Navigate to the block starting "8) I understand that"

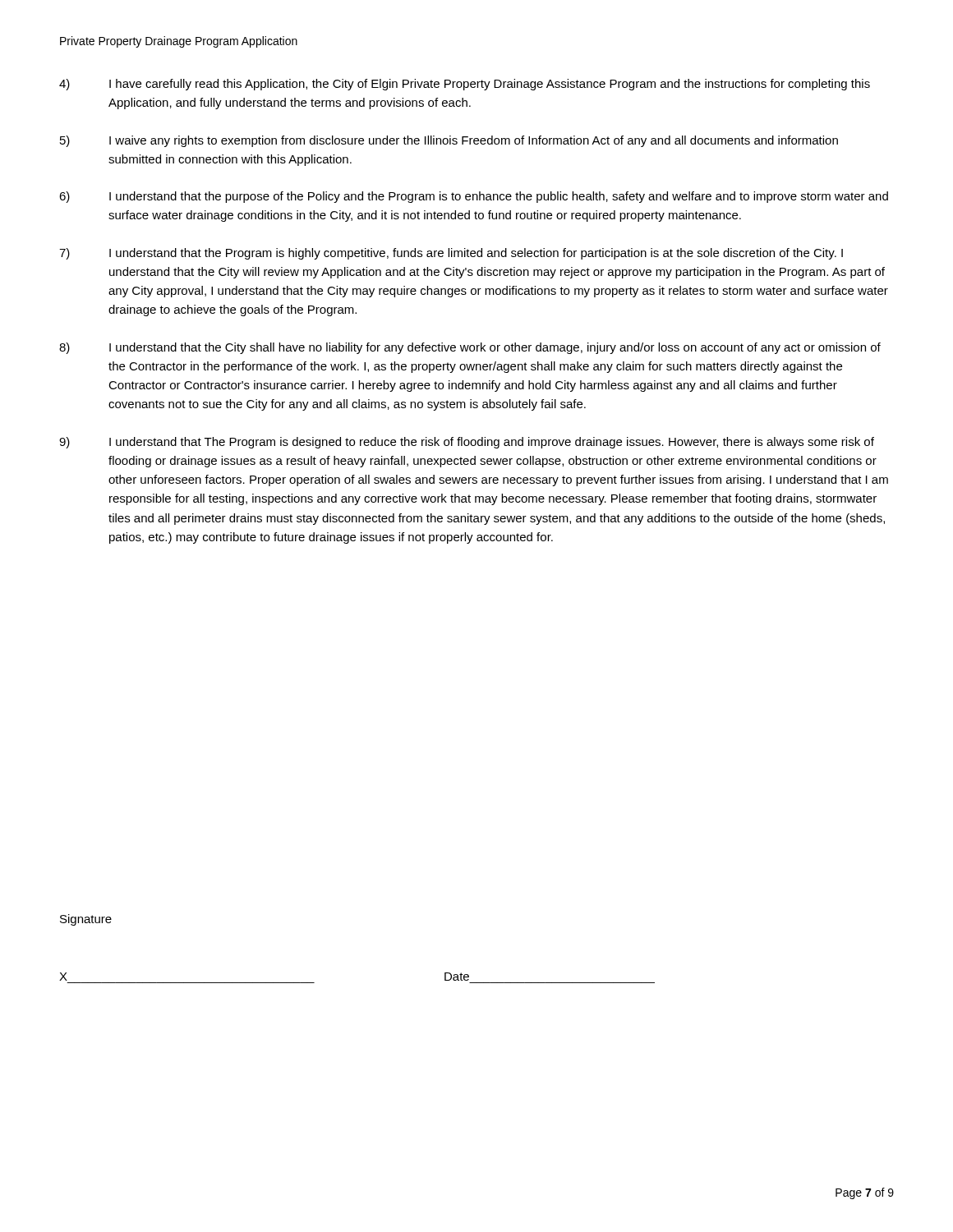coord(476,375)
